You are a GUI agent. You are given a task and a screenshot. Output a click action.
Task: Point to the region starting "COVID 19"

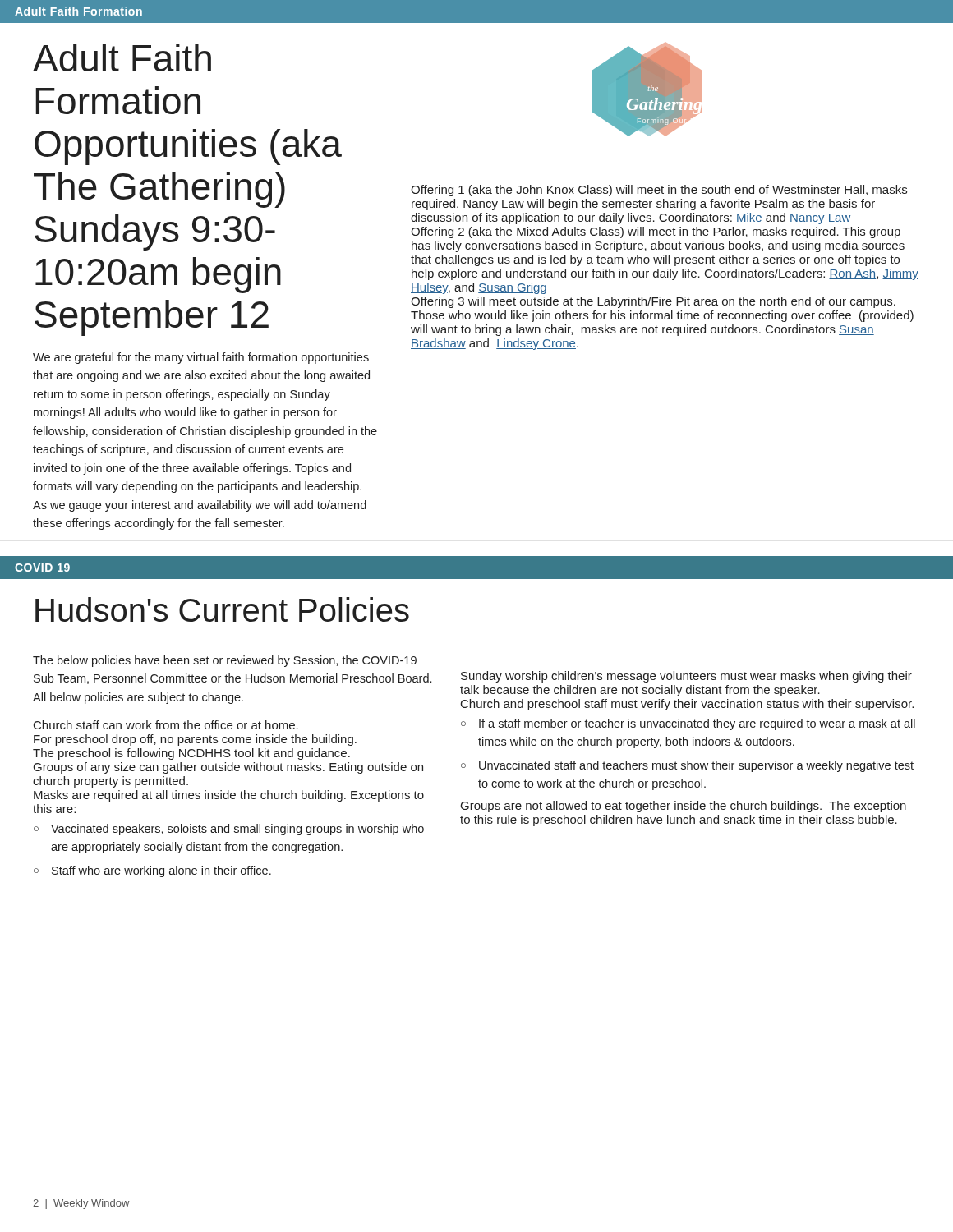click(x=476, y=568)
